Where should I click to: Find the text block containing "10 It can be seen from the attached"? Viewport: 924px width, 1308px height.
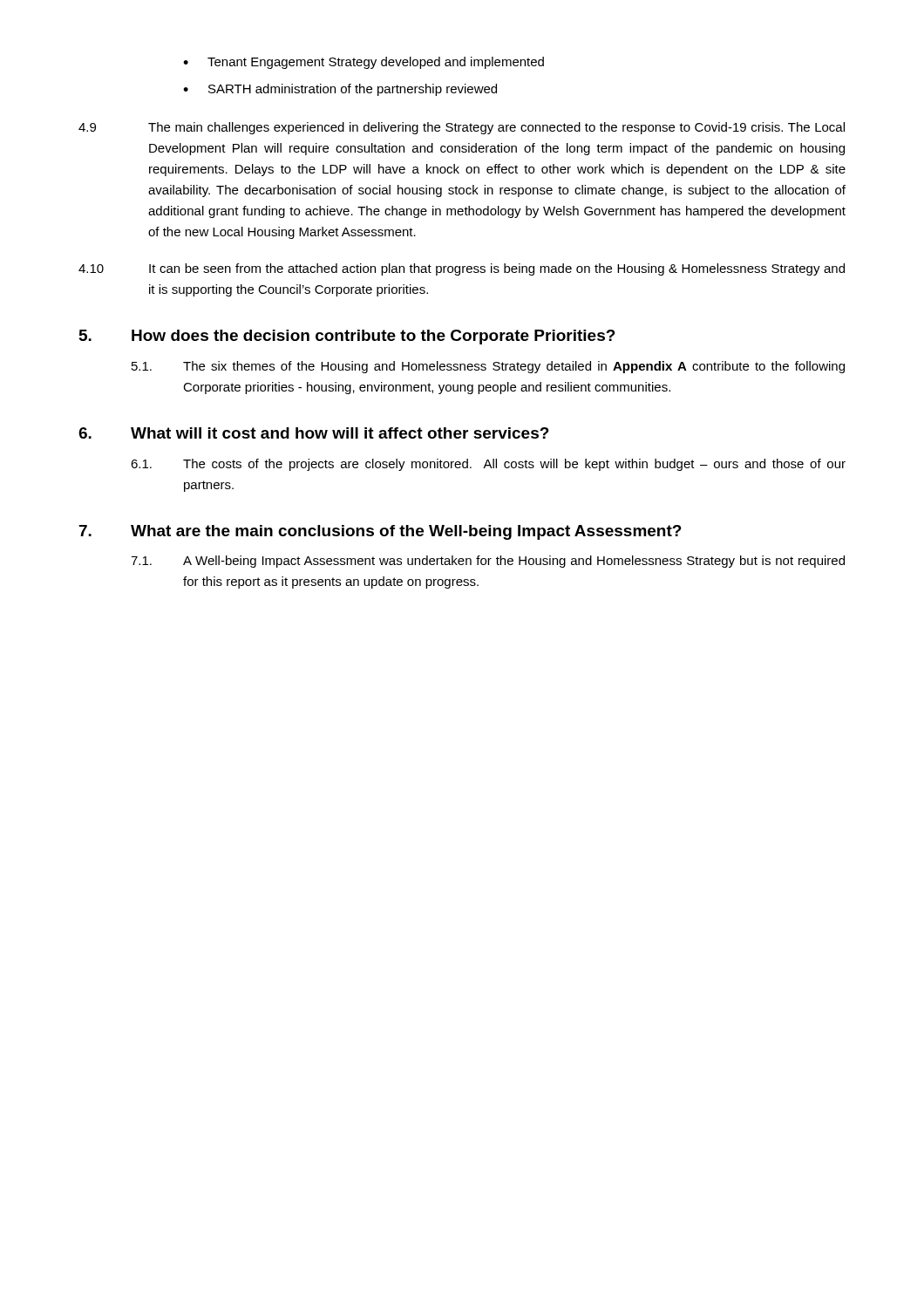pyautogui.click(x=462, y=279)
